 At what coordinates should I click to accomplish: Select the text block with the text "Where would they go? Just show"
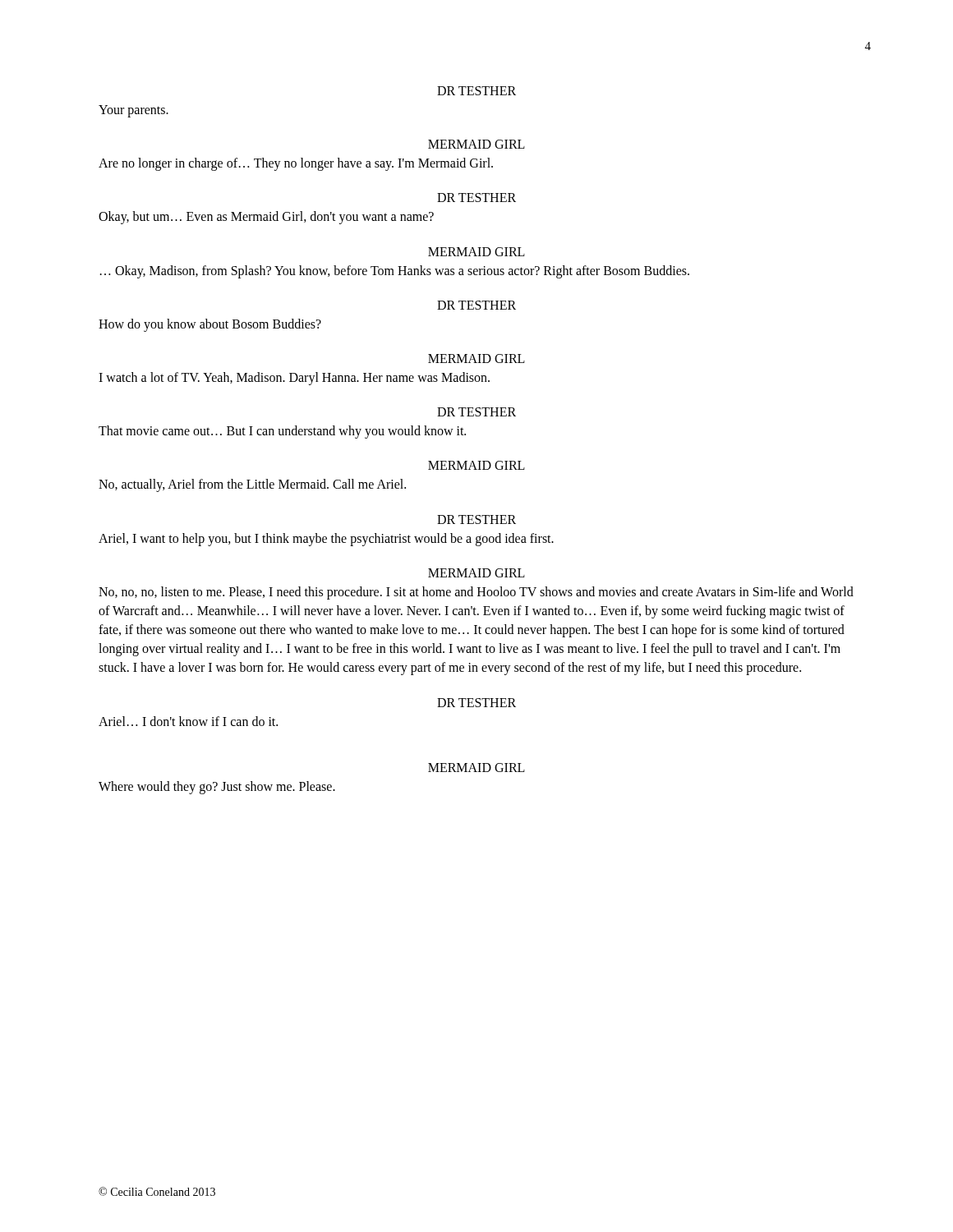(217, 786)
